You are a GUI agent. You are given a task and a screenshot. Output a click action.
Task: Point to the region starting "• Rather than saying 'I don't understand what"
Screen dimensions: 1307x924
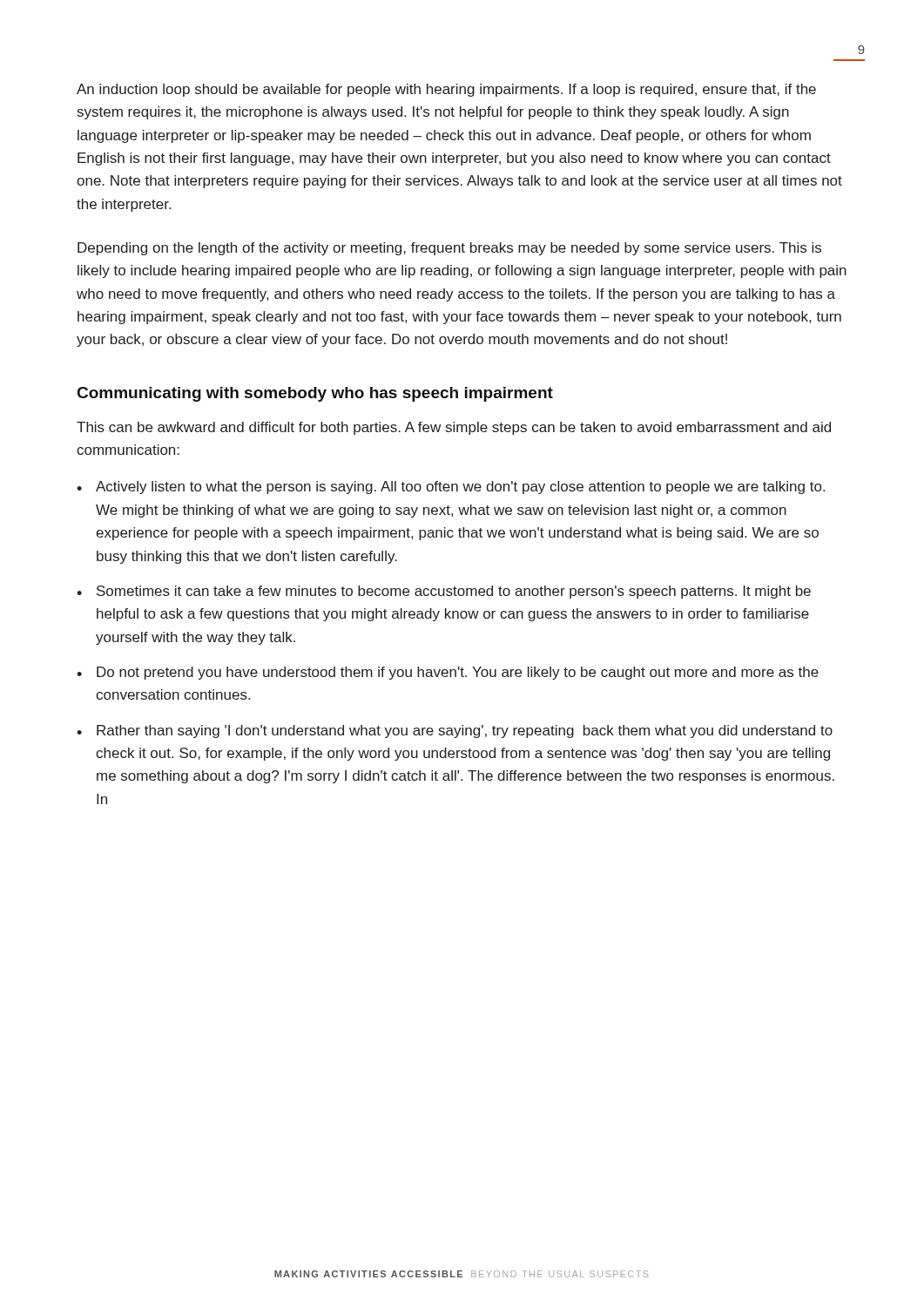coord(462,765)
